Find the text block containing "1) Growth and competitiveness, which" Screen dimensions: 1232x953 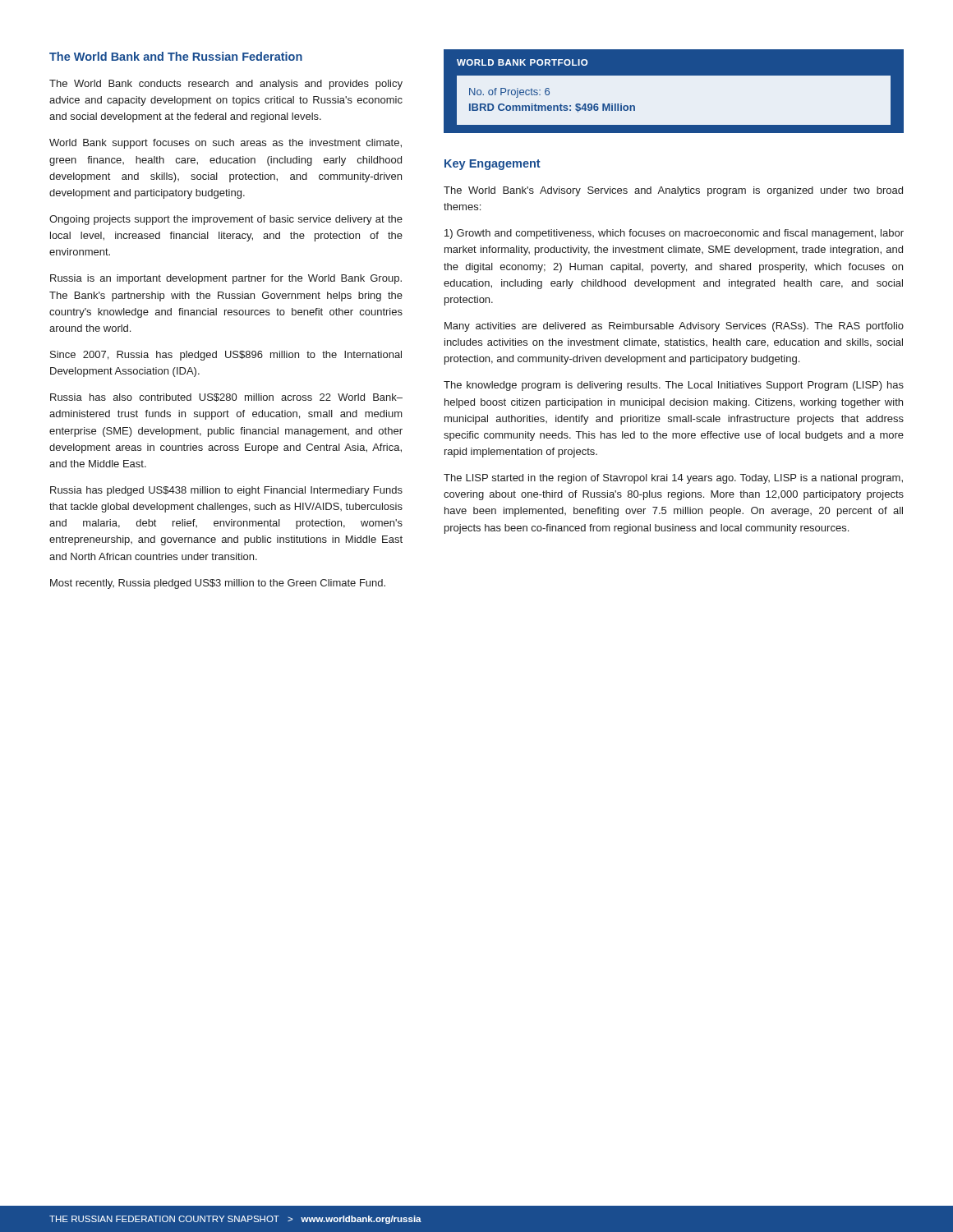click(x=674, y=266)
